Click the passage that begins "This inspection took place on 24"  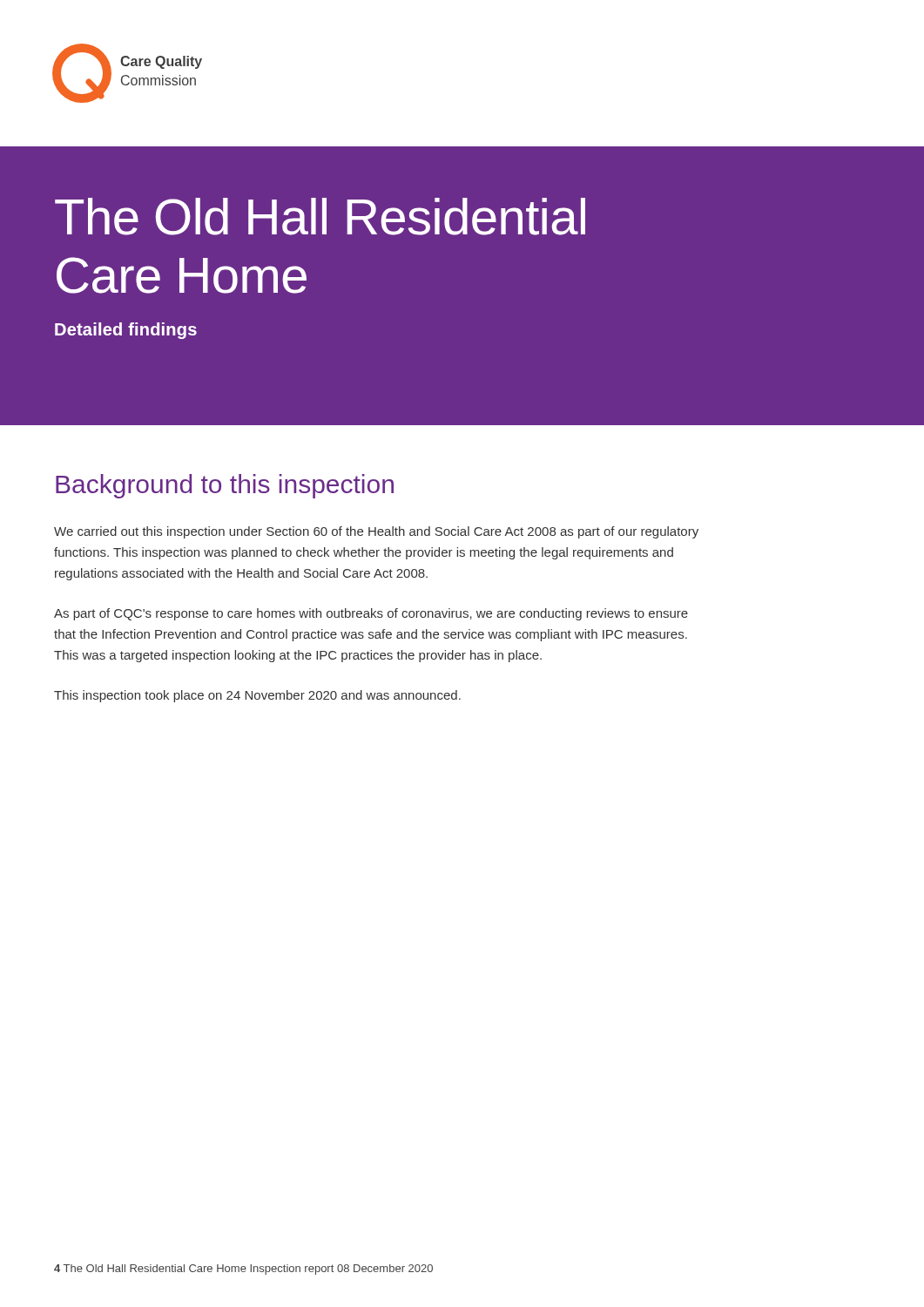(381, 695)
